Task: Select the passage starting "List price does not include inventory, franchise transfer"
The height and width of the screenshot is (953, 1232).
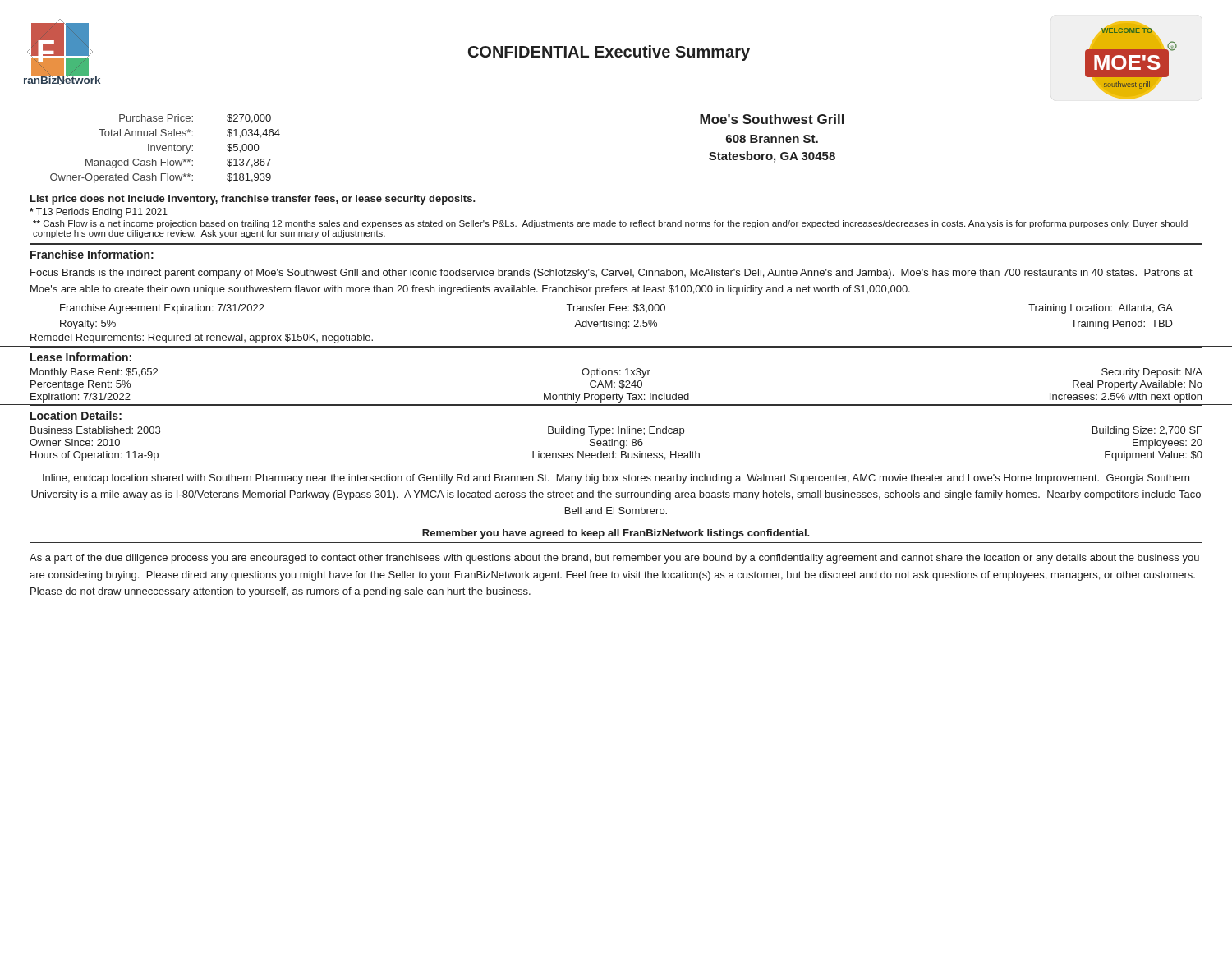Action: click(x=253, y=198)
